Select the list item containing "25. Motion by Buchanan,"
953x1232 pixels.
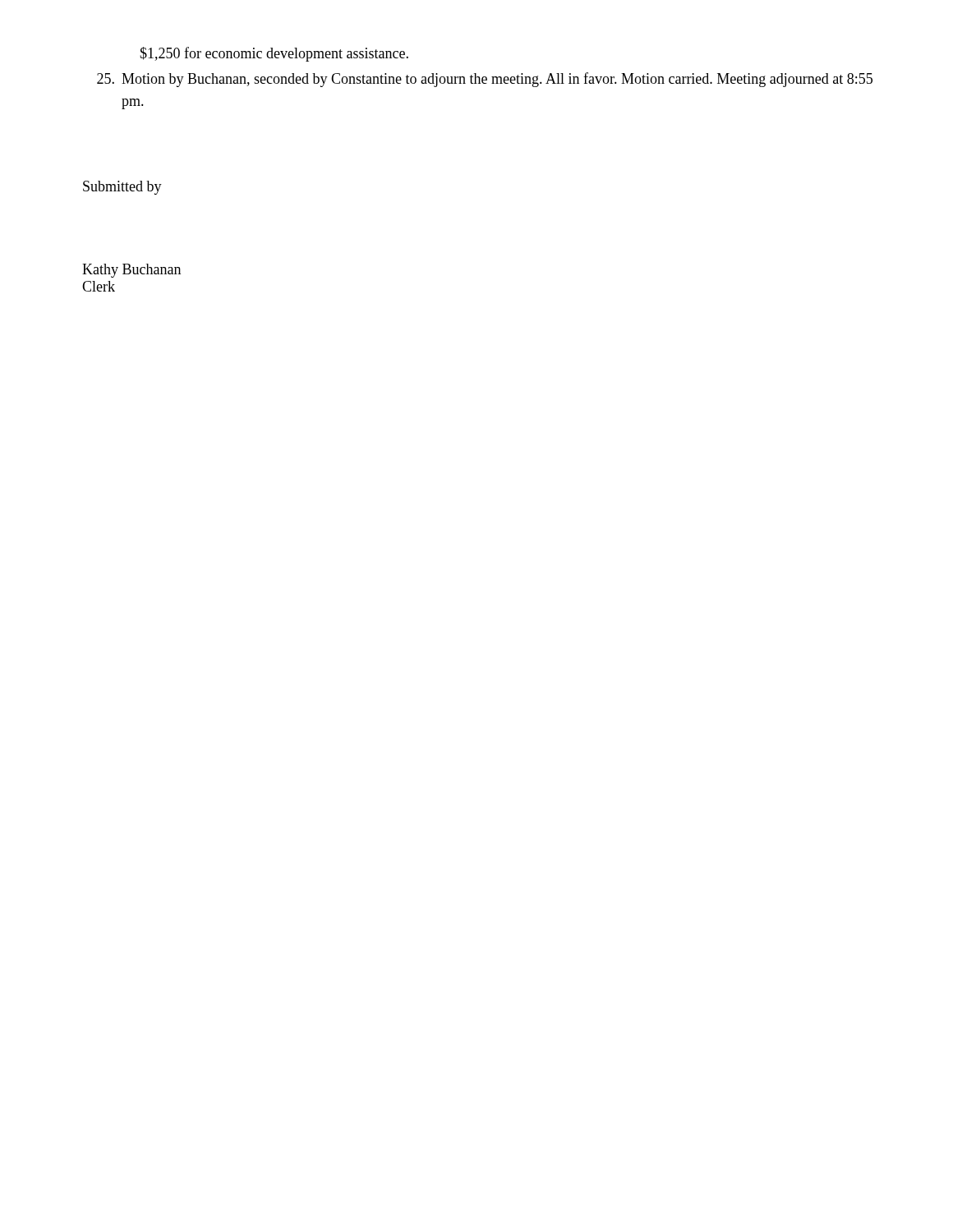click(x=485, y=90)
